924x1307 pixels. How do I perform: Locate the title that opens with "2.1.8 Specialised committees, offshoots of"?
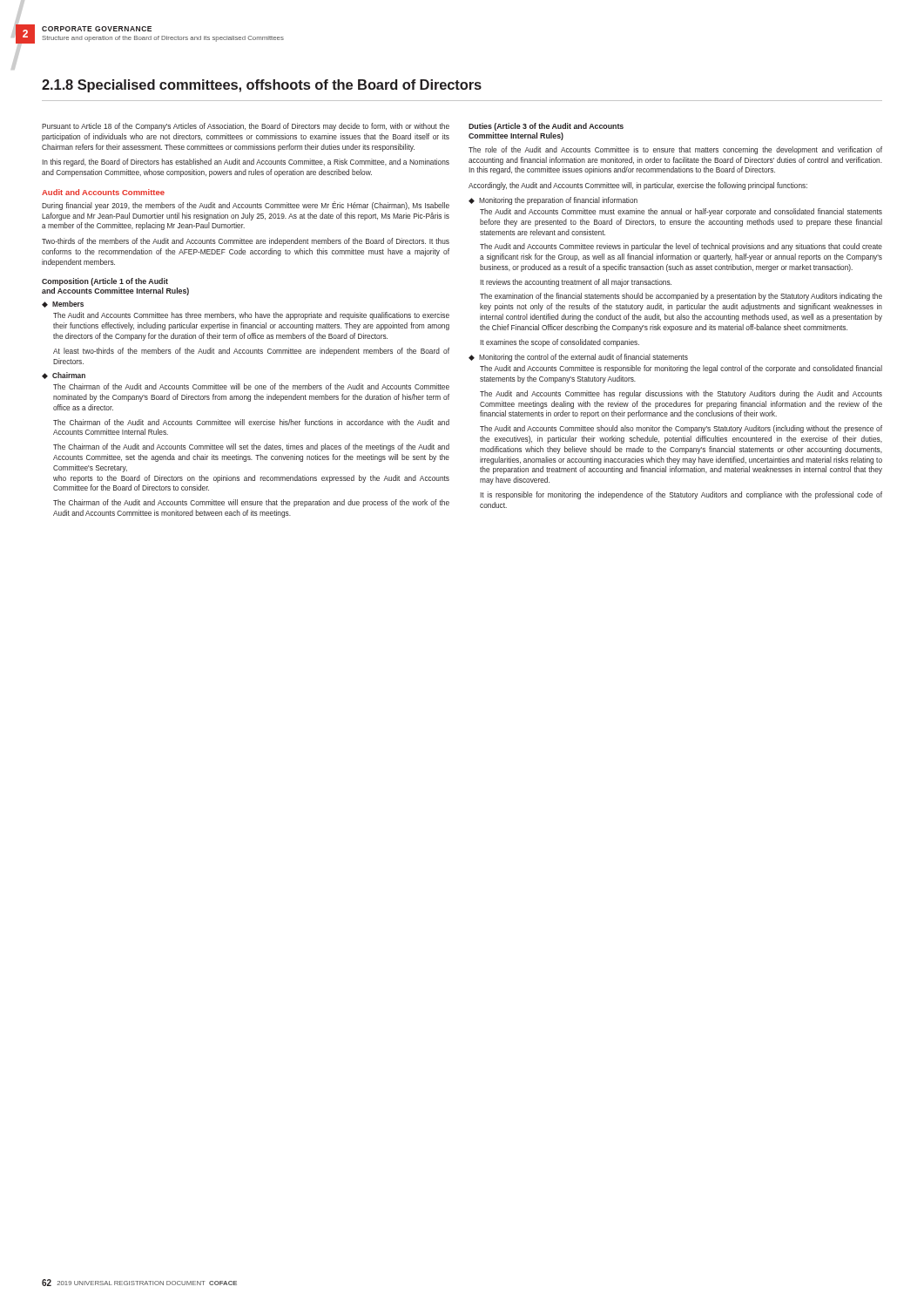coord(462,85)
